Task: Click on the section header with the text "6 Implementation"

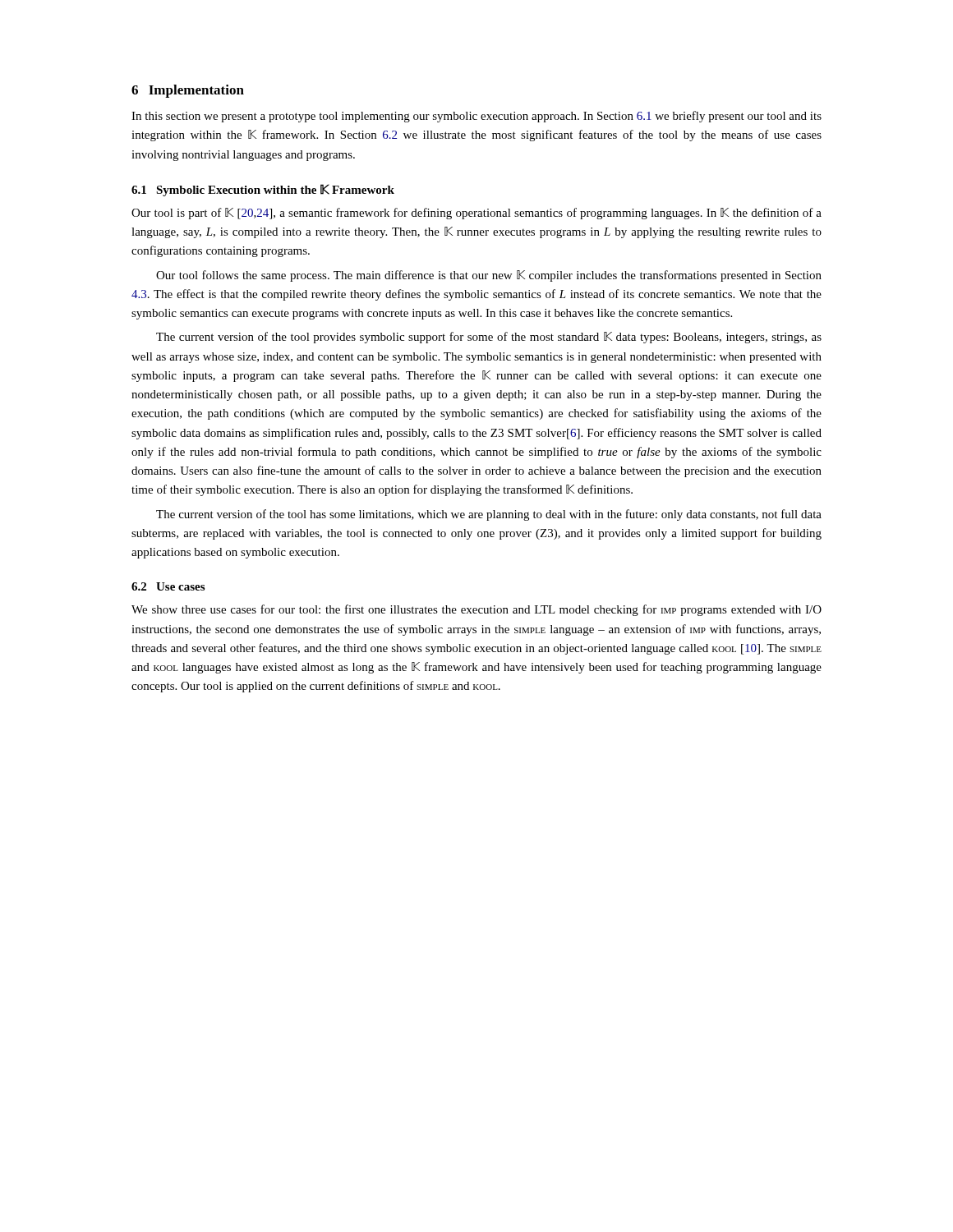Action: point(188,90)
